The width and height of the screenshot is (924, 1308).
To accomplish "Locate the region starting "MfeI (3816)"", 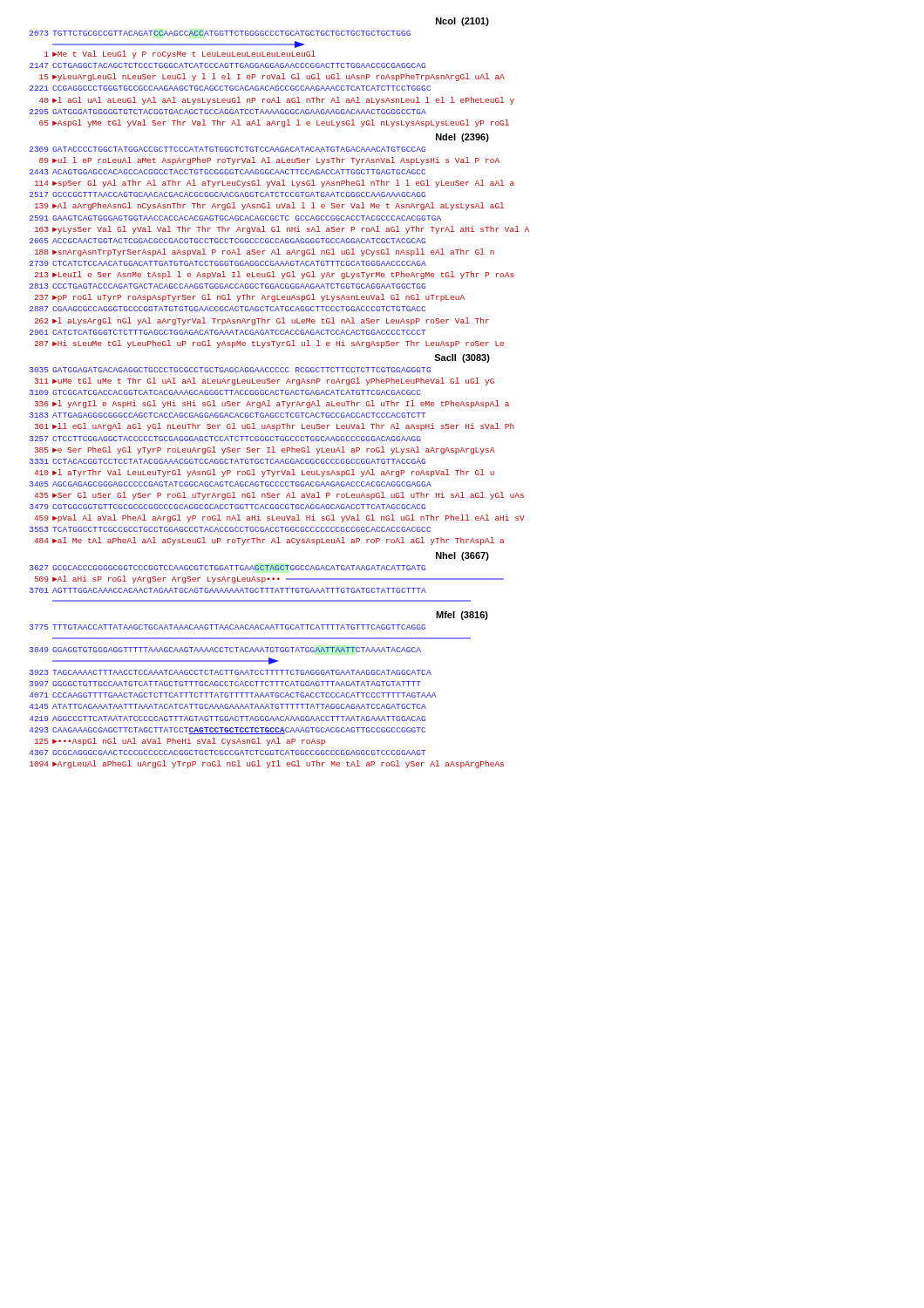I will [462, 615].
